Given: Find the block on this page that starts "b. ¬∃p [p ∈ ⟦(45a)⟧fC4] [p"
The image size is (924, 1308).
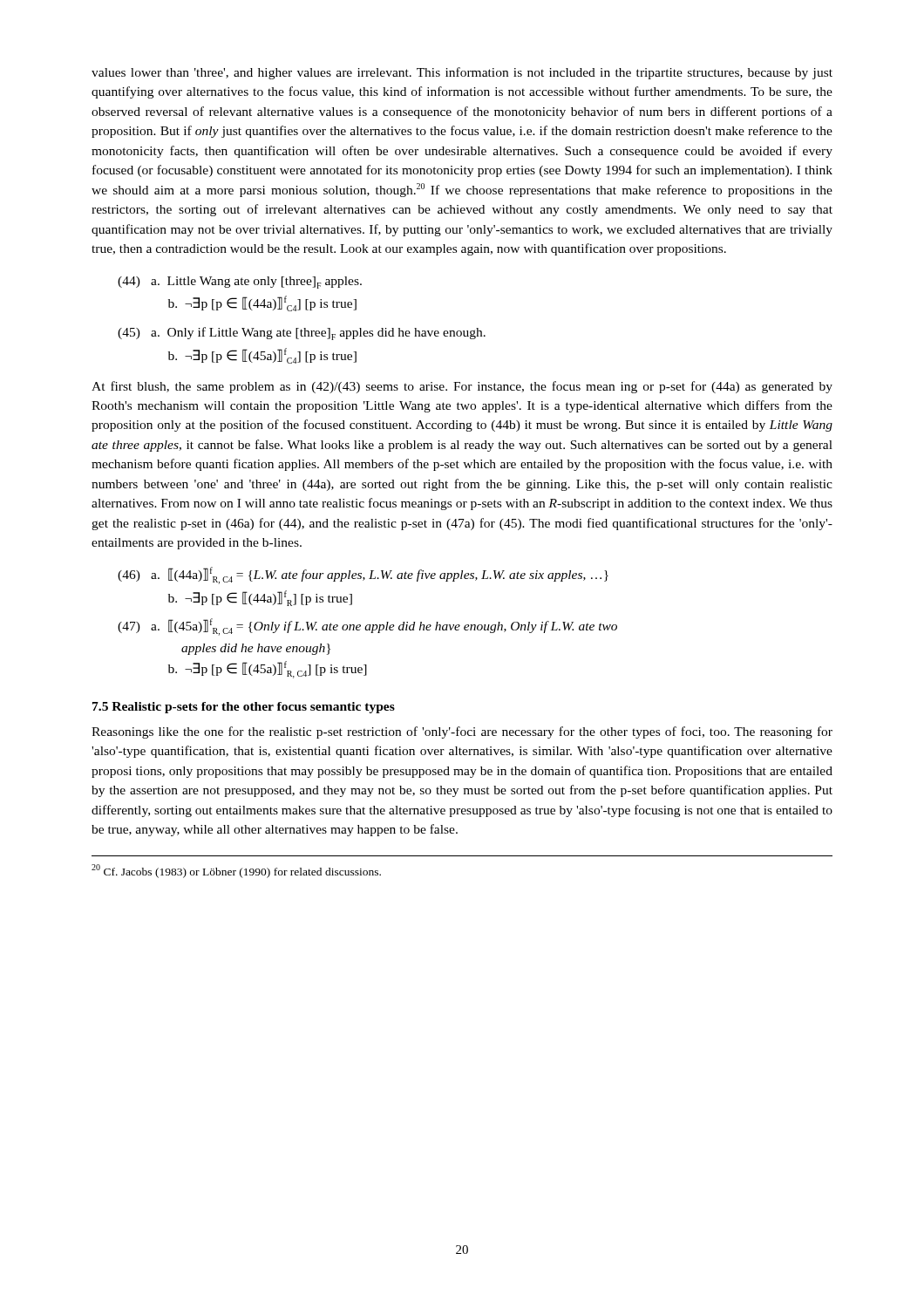Looking at the screenshot, I should pos(262,356).
